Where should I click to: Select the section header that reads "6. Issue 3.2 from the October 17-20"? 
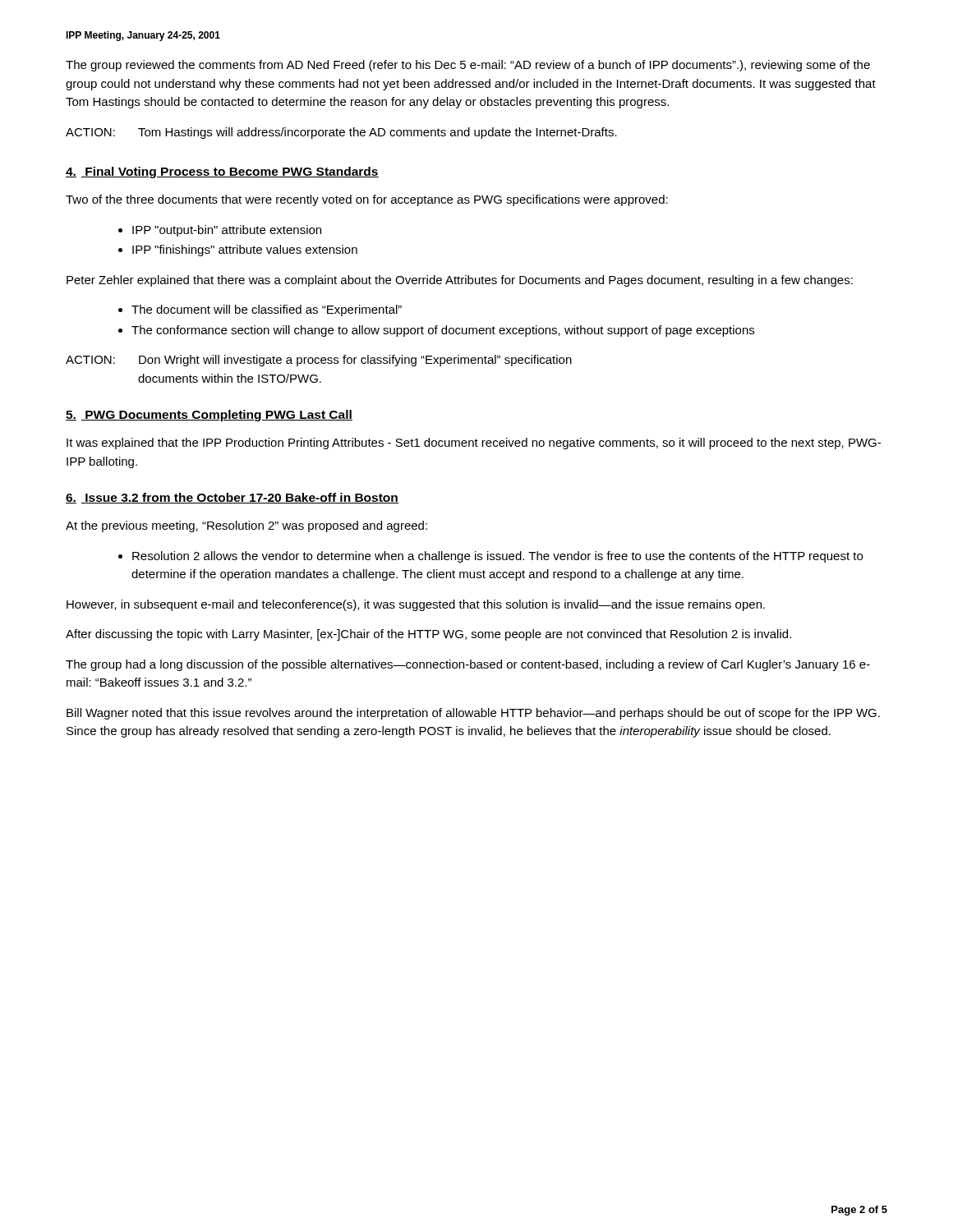tap(232, 497)
